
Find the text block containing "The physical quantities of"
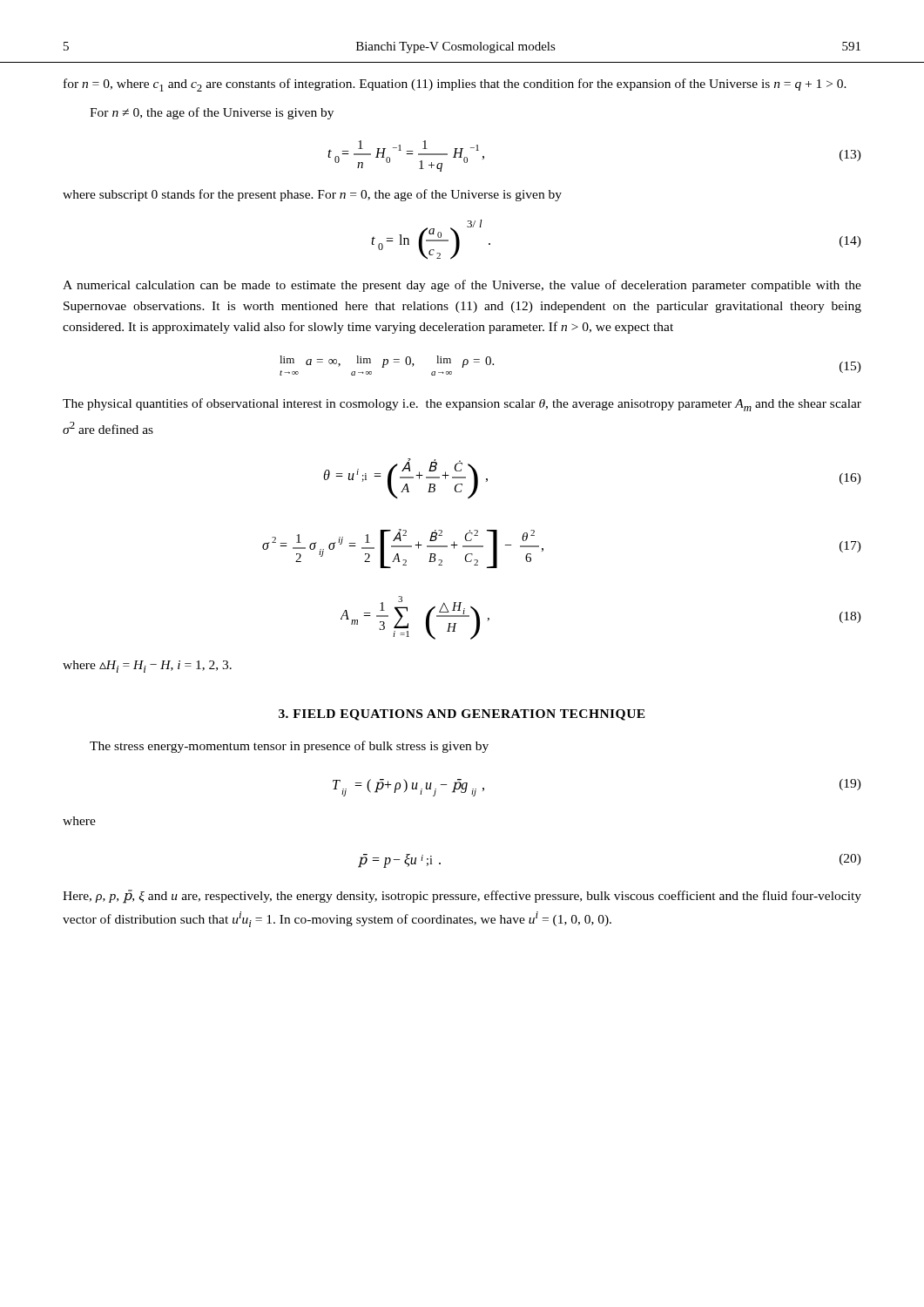coord(462,416)
